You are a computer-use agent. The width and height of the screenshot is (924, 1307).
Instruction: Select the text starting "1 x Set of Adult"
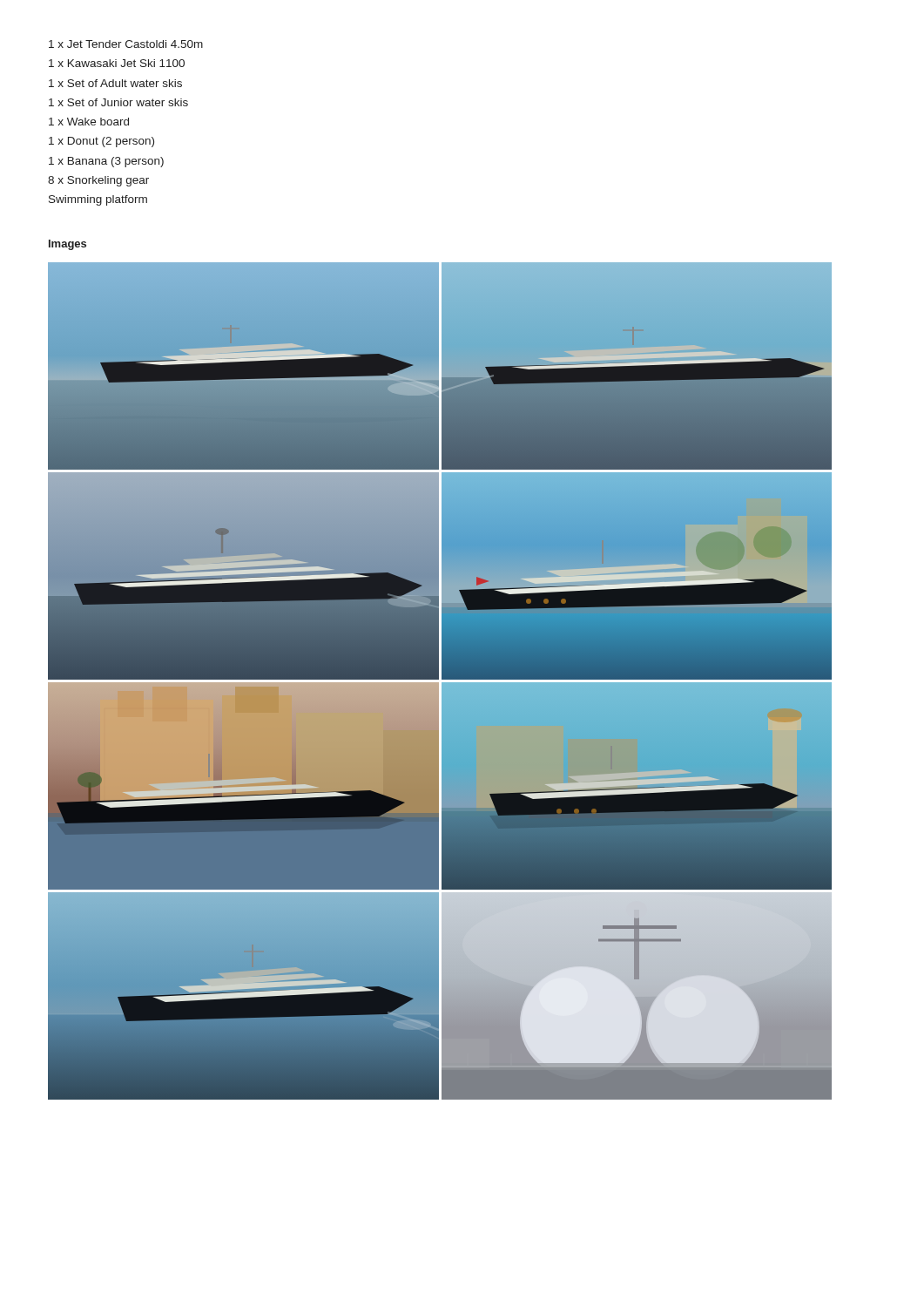(115, 83)
